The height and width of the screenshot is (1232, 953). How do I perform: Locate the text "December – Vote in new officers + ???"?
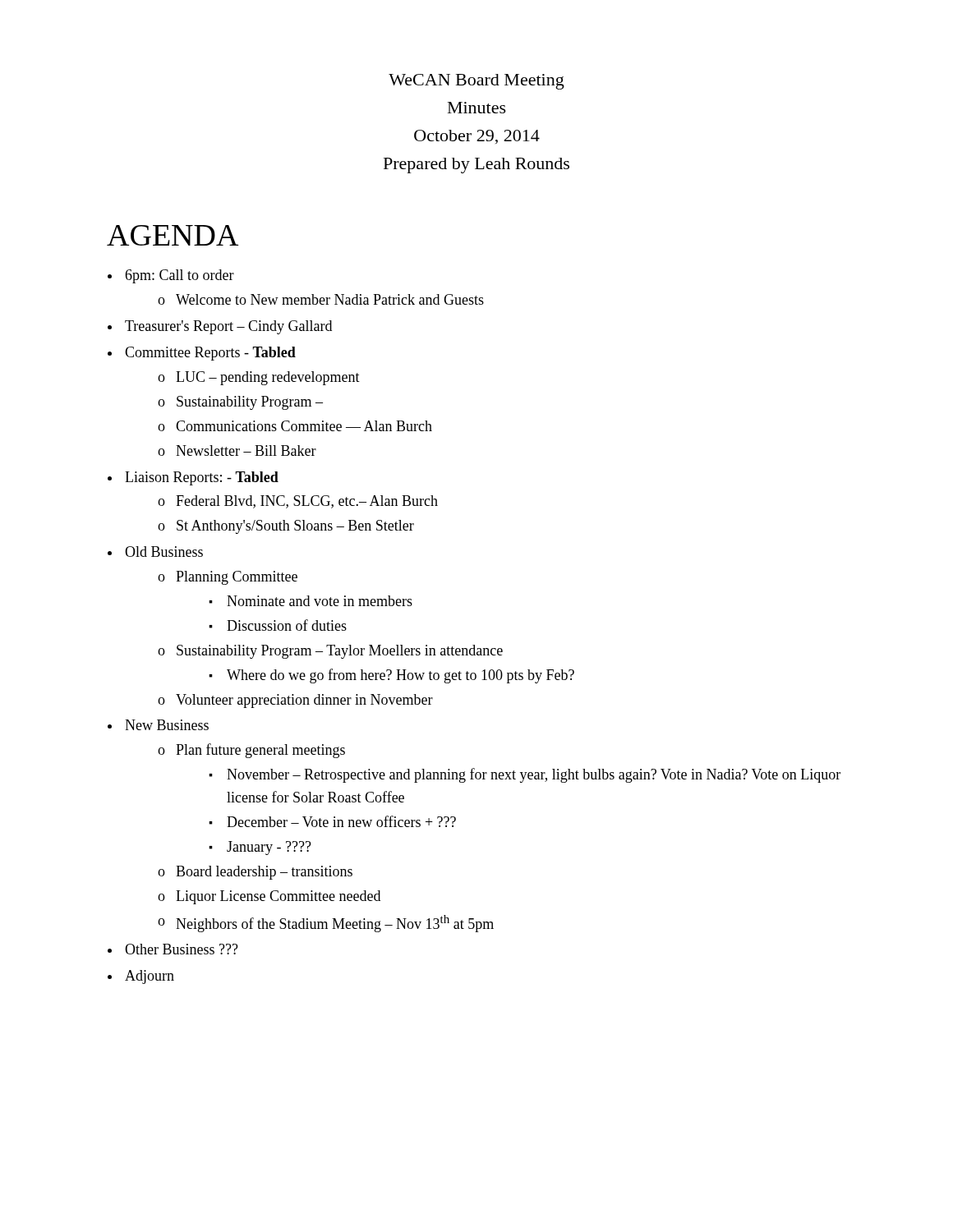(x=342, y=822)
